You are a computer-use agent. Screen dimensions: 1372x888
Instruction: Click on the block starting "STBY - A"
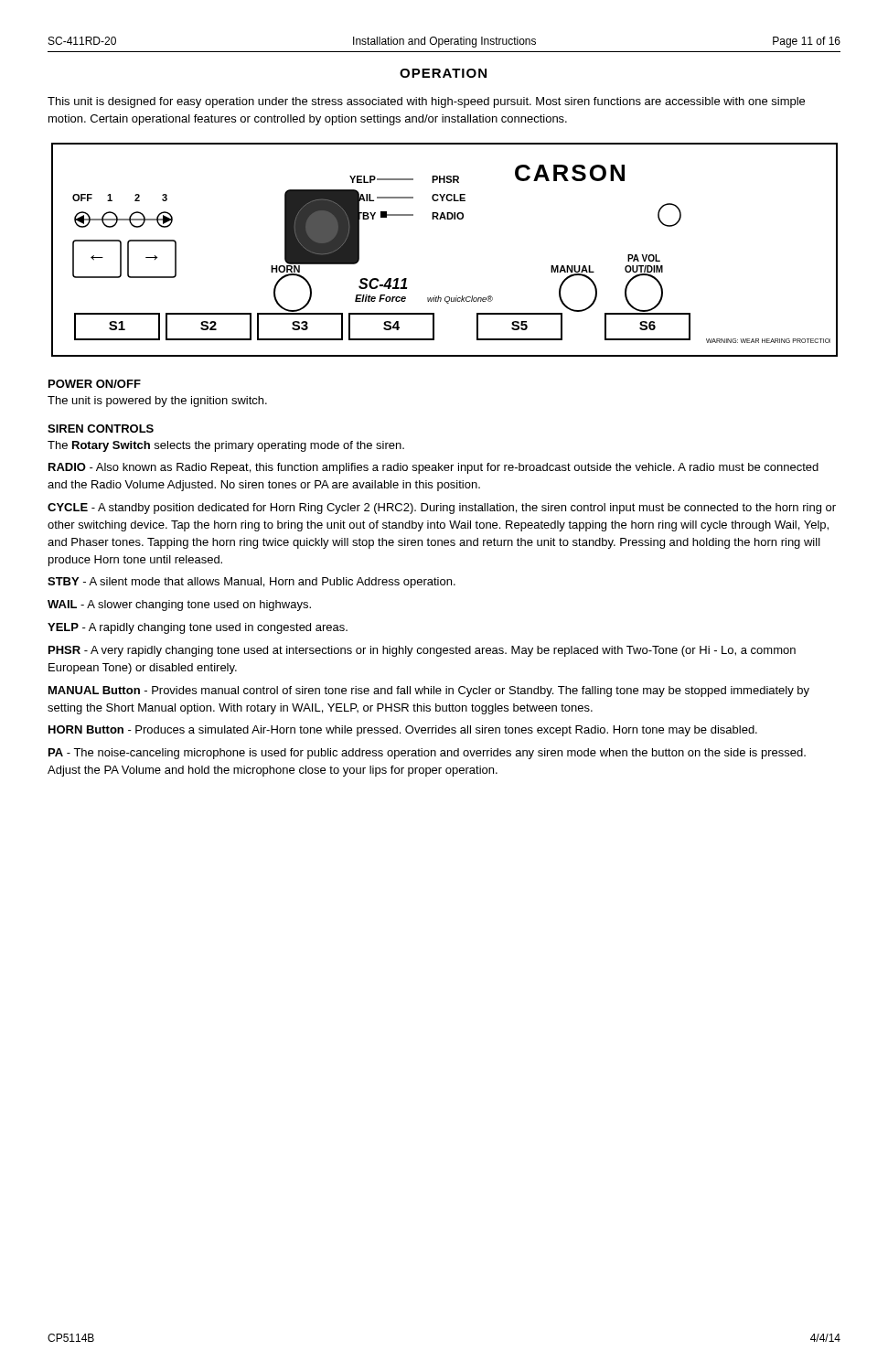[x=252, y=582]
